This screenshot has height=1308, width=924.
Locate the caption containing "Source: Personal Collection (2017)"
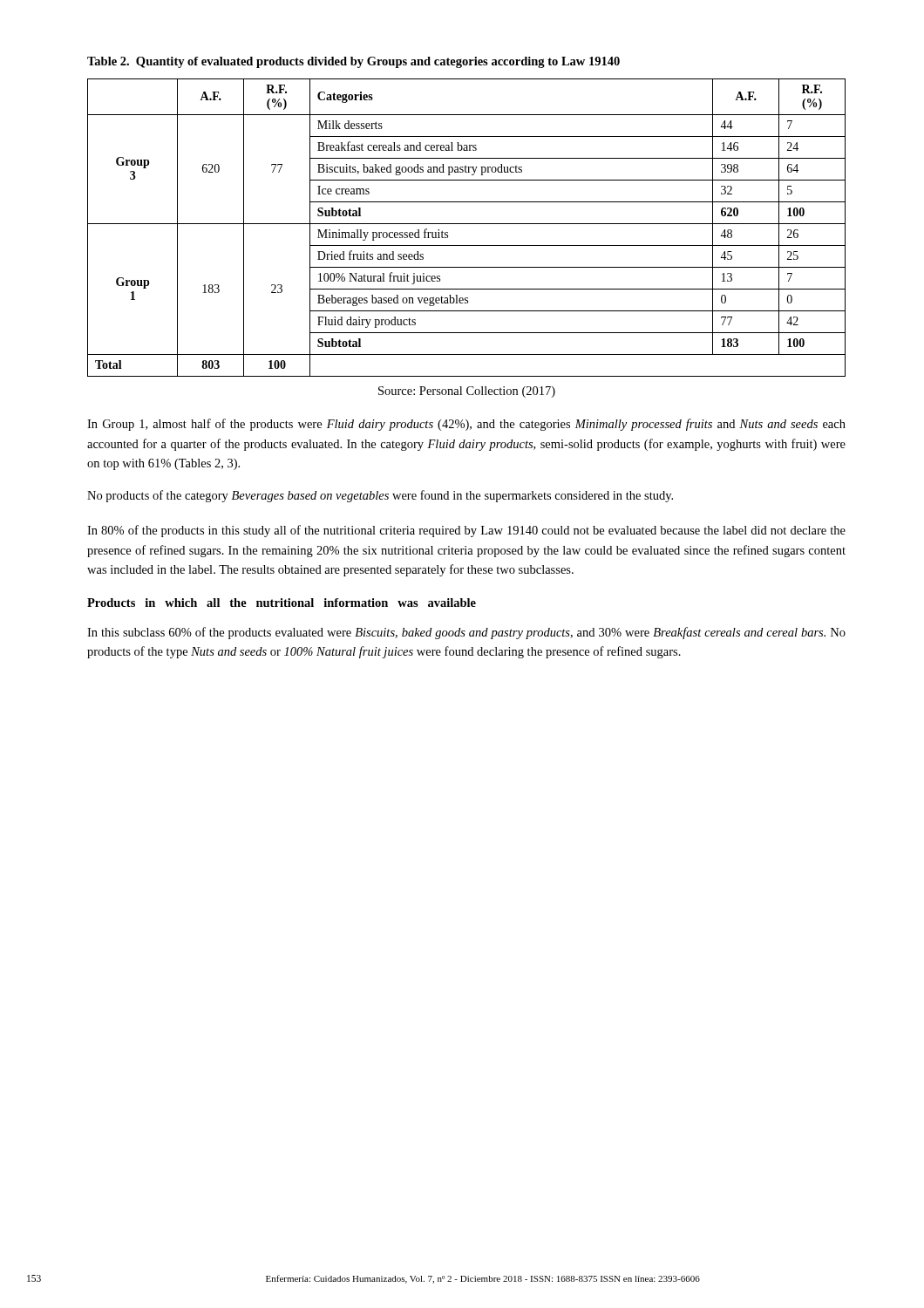[x=466, y=391]
